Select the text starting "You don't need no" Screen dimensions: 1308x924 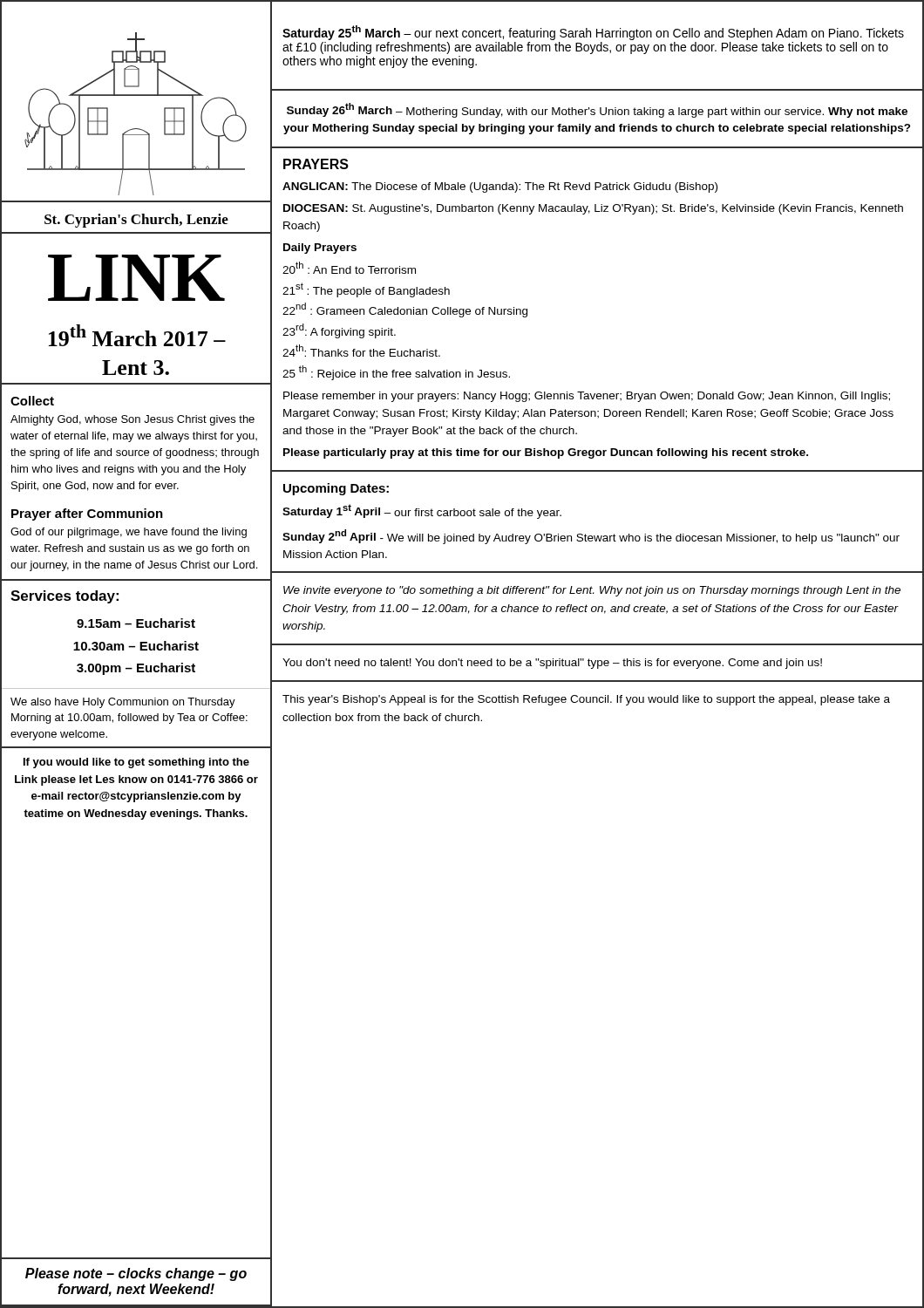pyautogui.click(x=553, y=662)
